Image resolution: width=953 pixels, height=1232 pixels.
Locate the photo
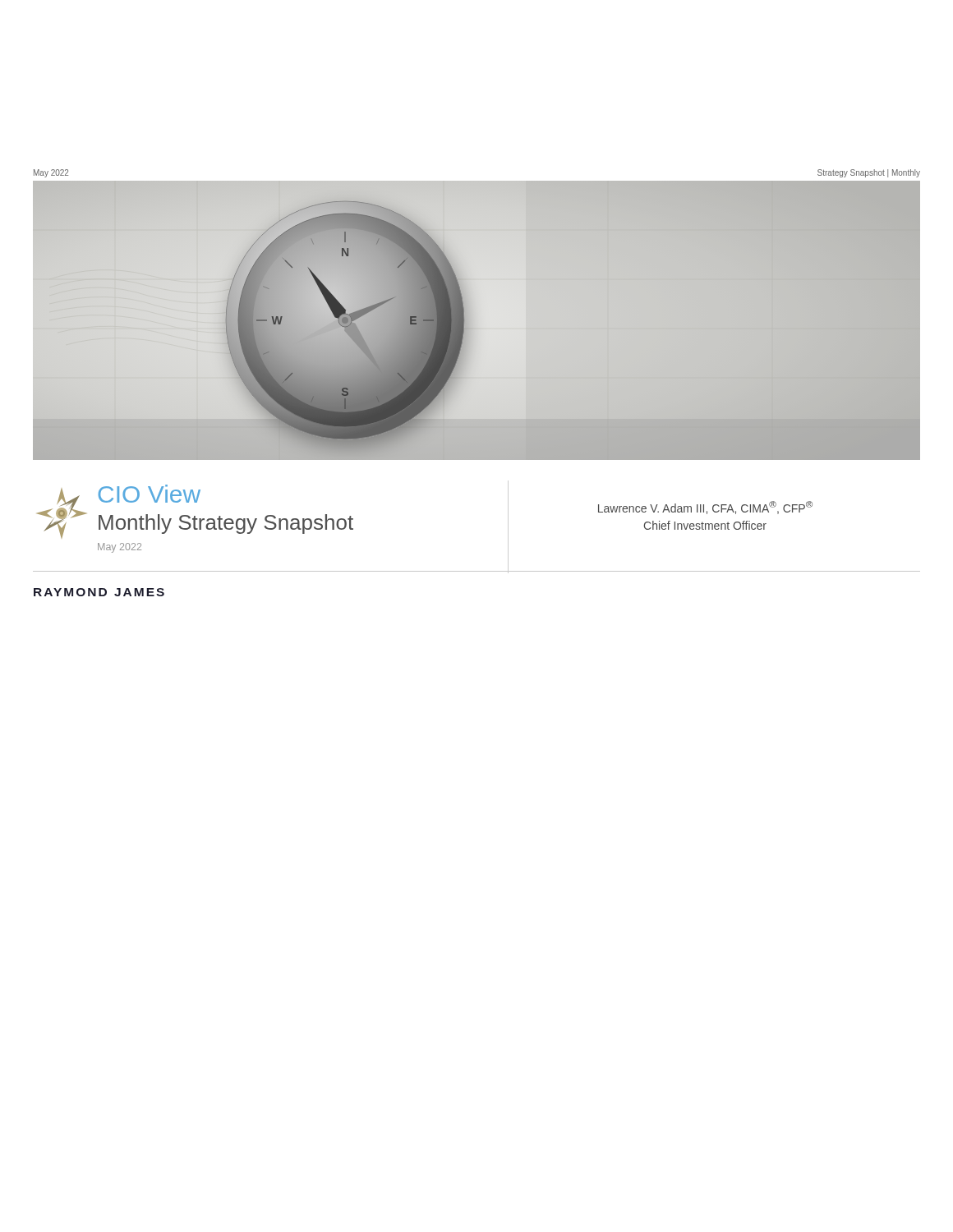pos(476,320)
